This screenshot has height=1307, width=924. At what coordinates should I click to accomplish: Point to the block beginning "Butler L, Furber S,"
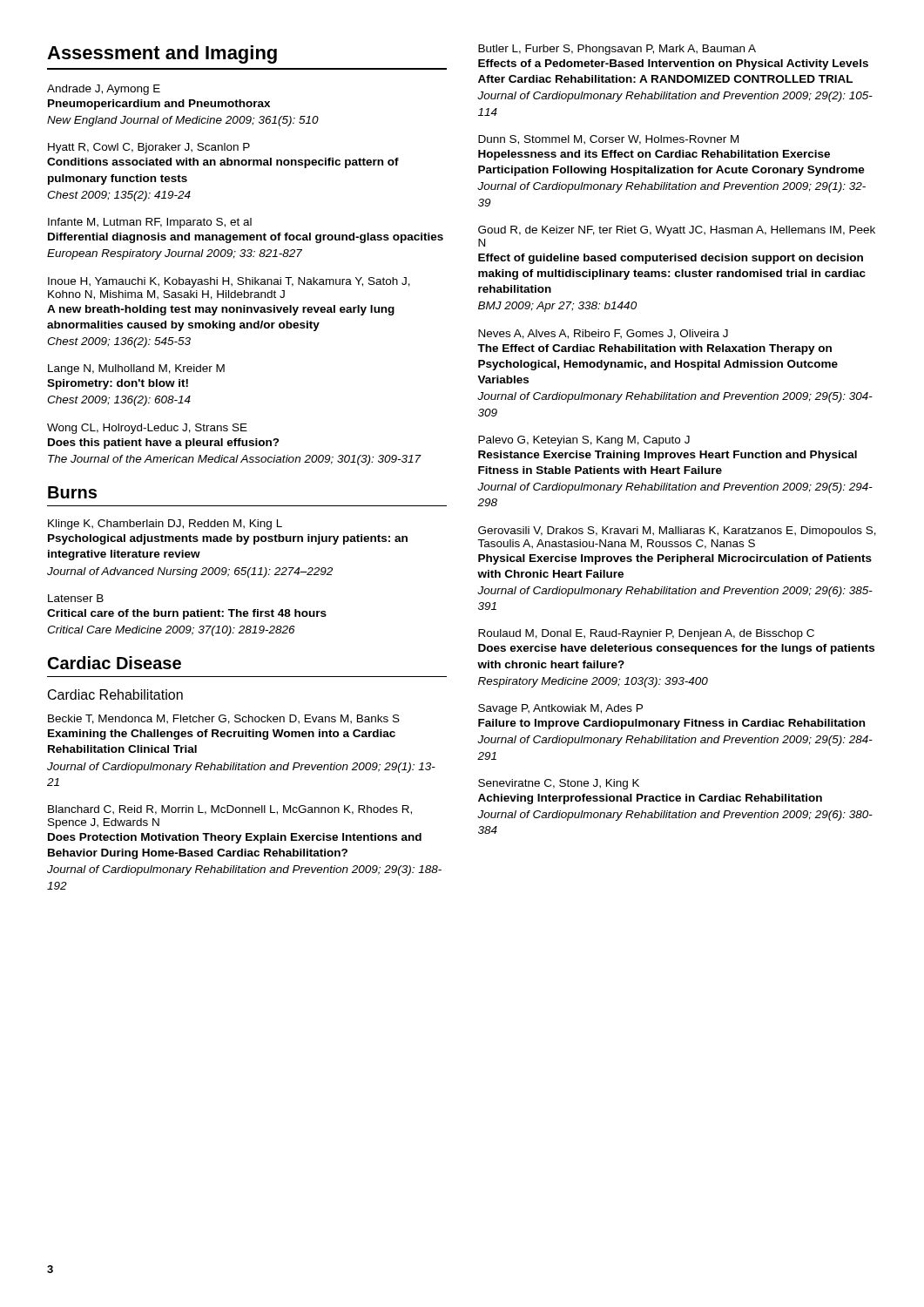[677, 81]
